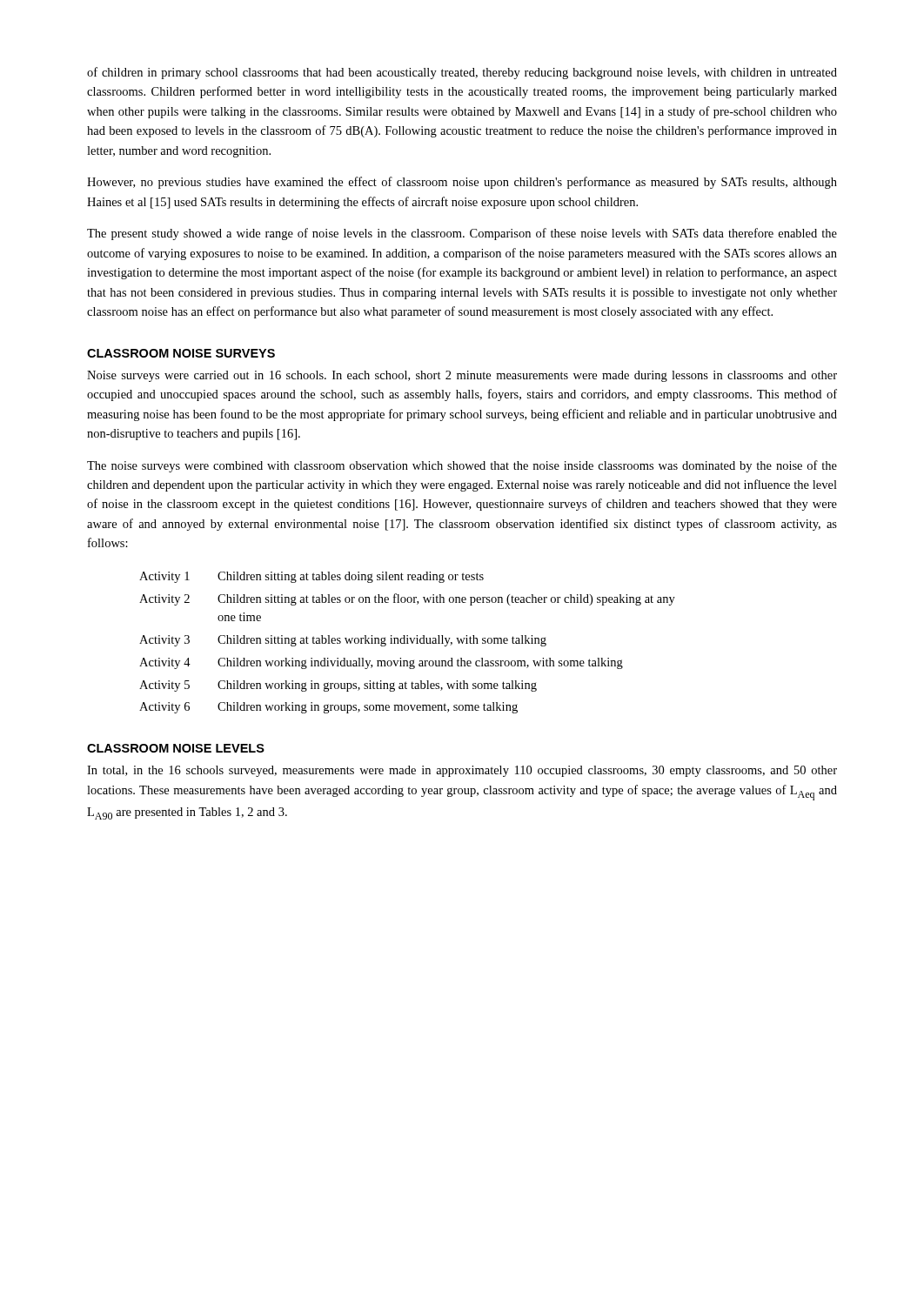
Task: Select the list item with the text "Activity 1"
Action: tap(165, 576)
